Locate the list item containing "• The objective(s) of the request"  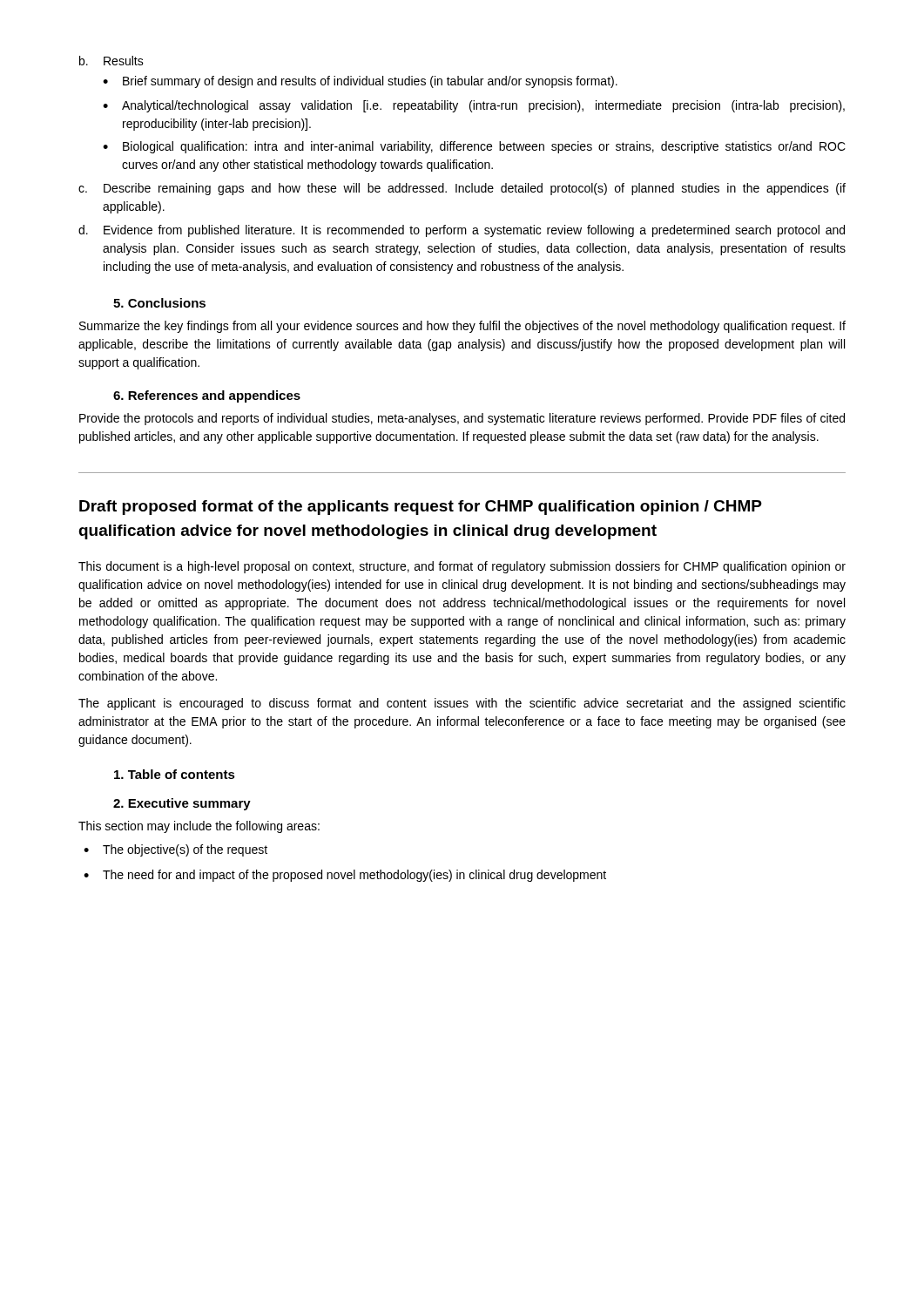click(176, 851)
